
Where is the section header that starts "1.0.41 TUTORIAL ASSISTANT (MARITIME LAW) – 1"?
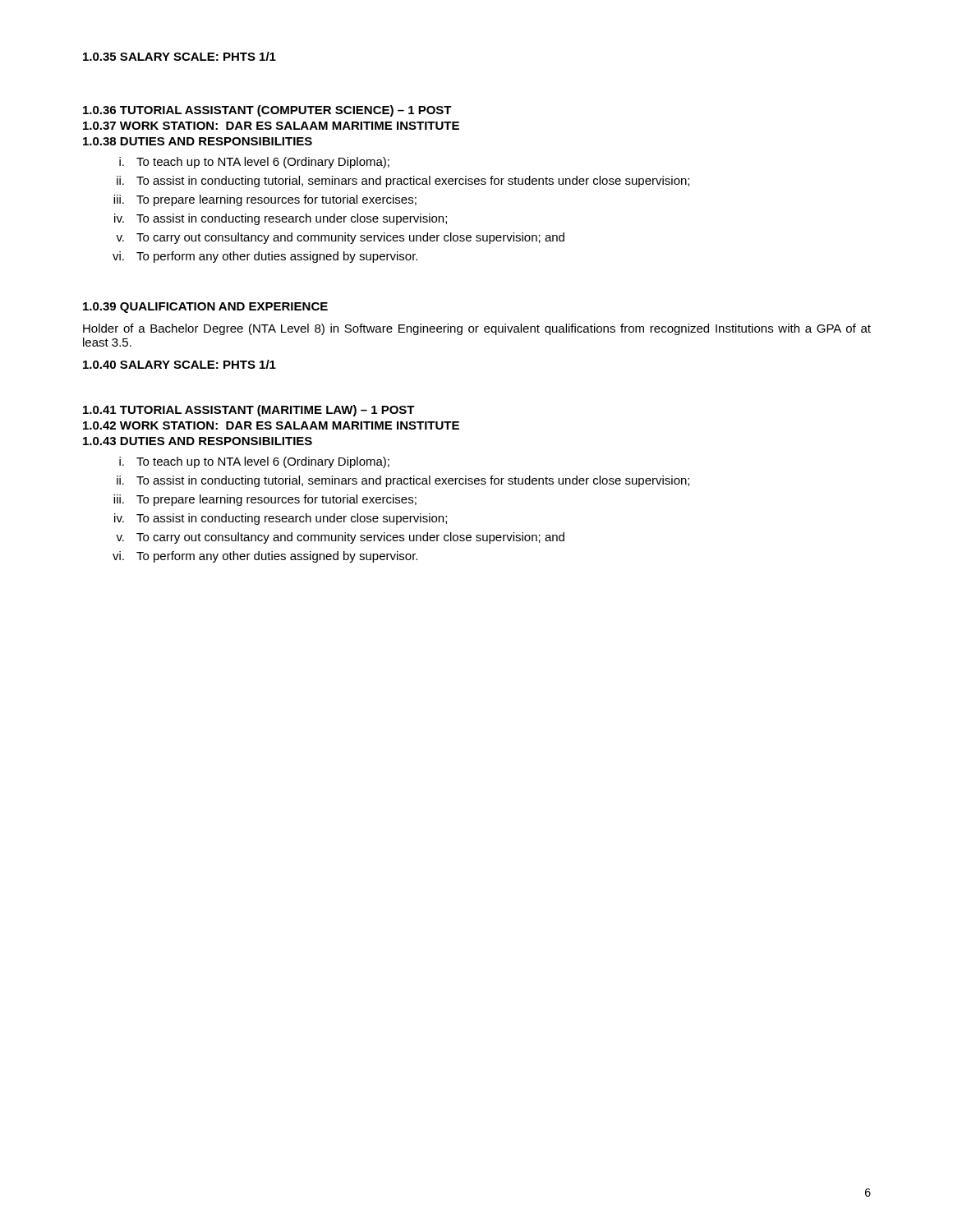[x=248, y=409]
